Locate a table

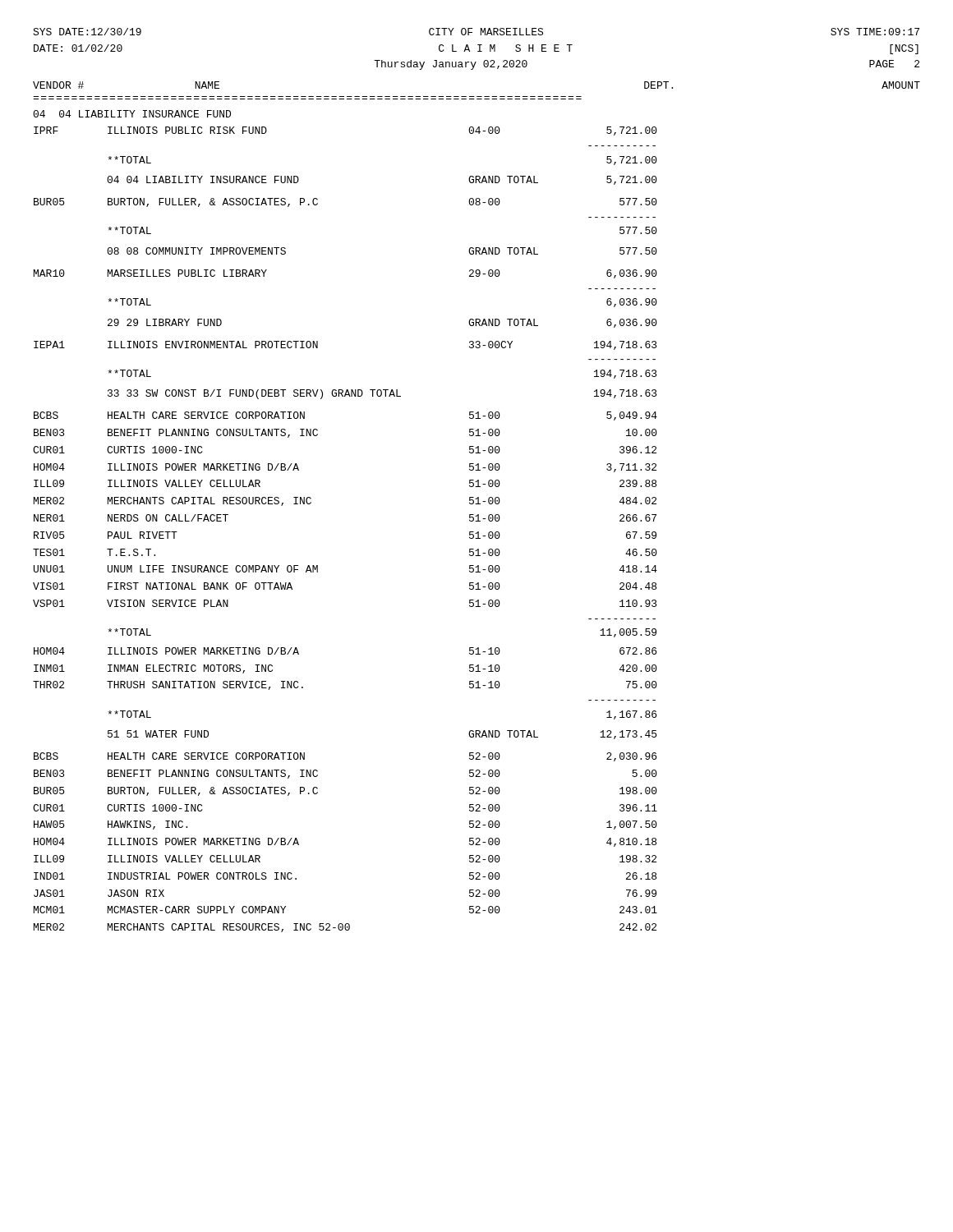pos(476,507)
